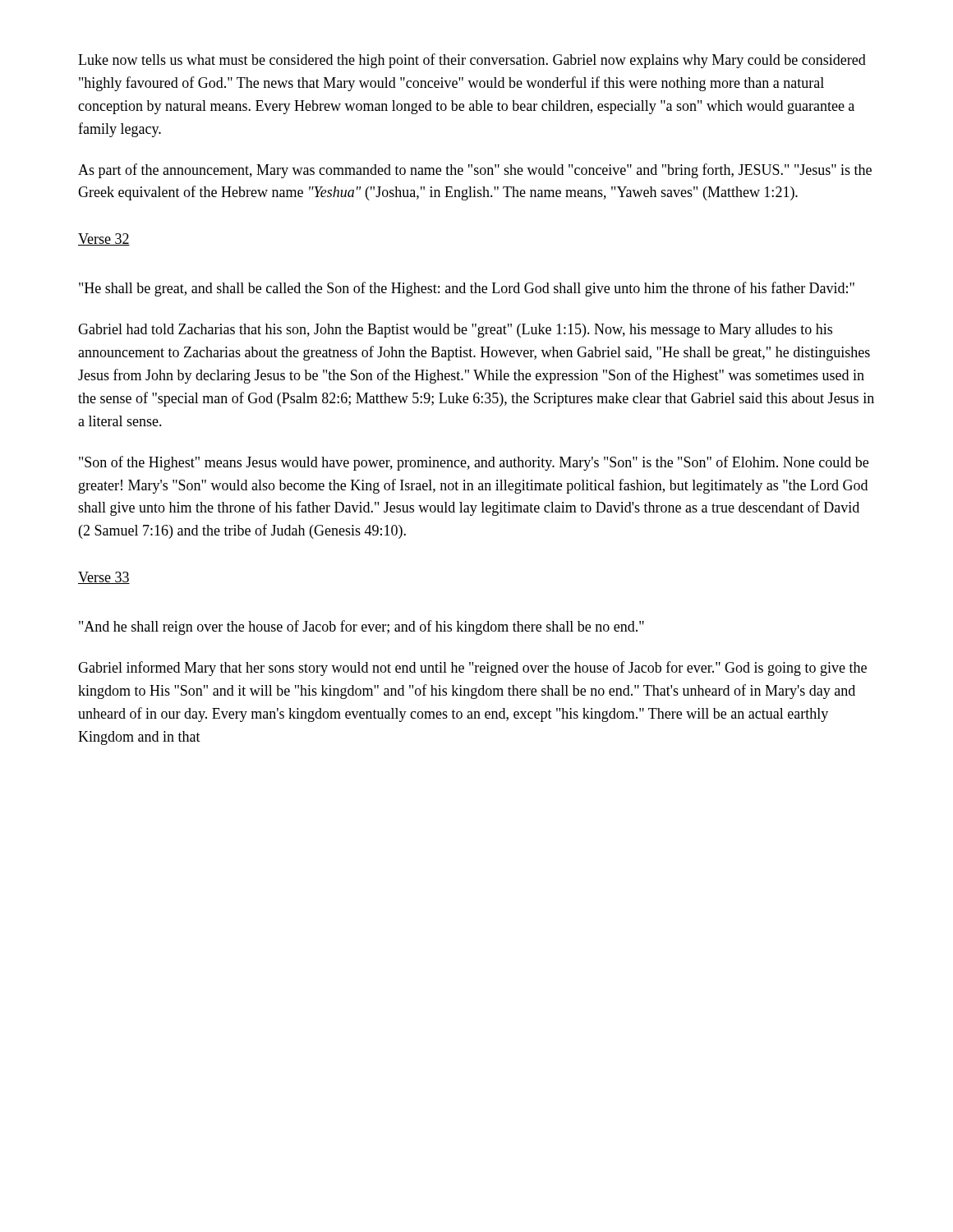Point to the passage starting "Gabriel informed Mary that her"
The image size is (953, 1232).
(473, 702)
